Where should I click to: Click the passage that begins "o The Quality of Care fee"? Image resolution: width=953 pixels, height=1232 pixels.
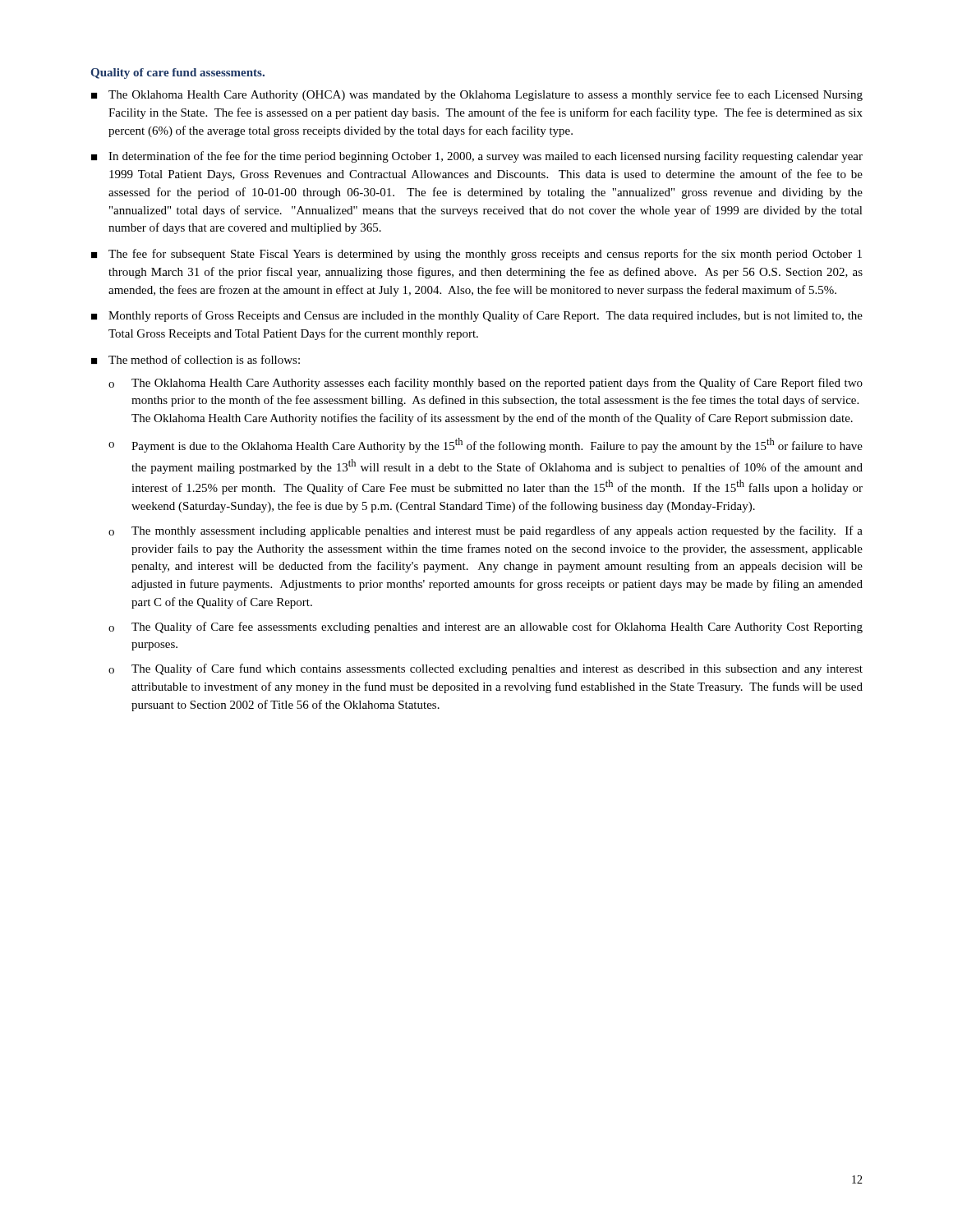[486, 636]
